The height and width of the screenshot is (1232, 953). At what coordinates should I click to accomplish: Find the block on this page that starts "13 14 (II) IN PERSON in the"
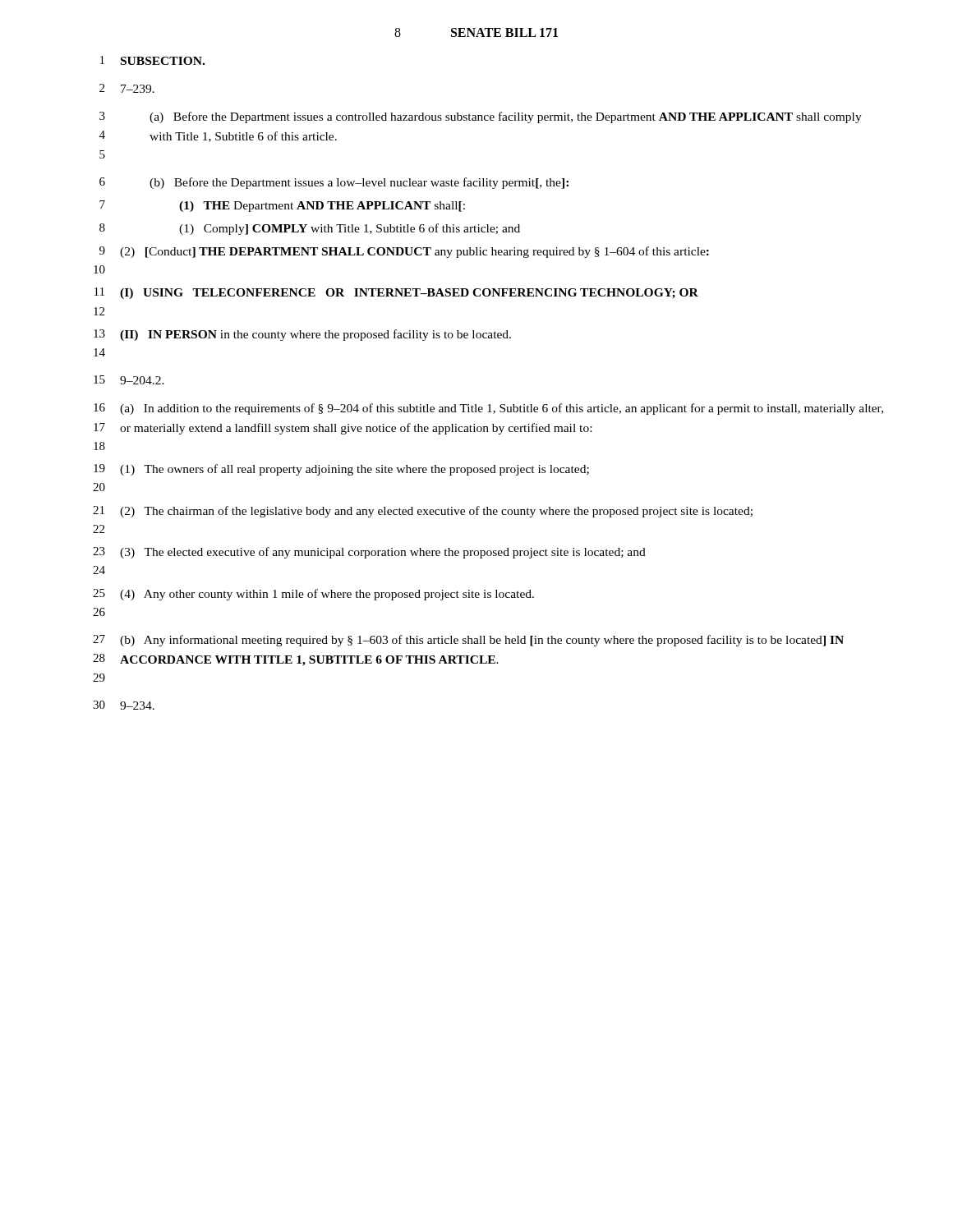click(x=476, y=343)
